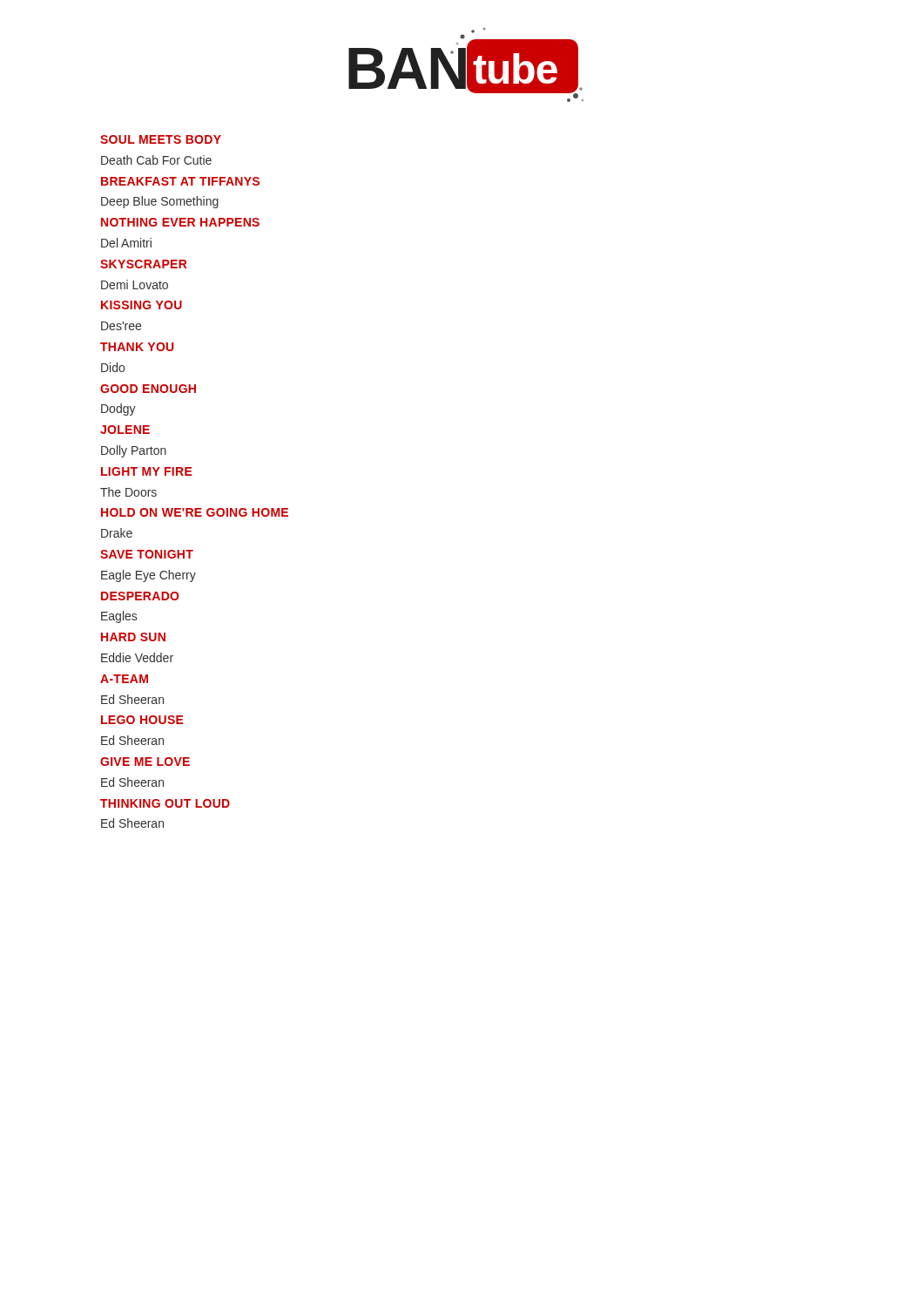Image resolution: width=924 pixels, height=1307 pixels.
Task: Locate the logo
Action: (x=462, y=61)
